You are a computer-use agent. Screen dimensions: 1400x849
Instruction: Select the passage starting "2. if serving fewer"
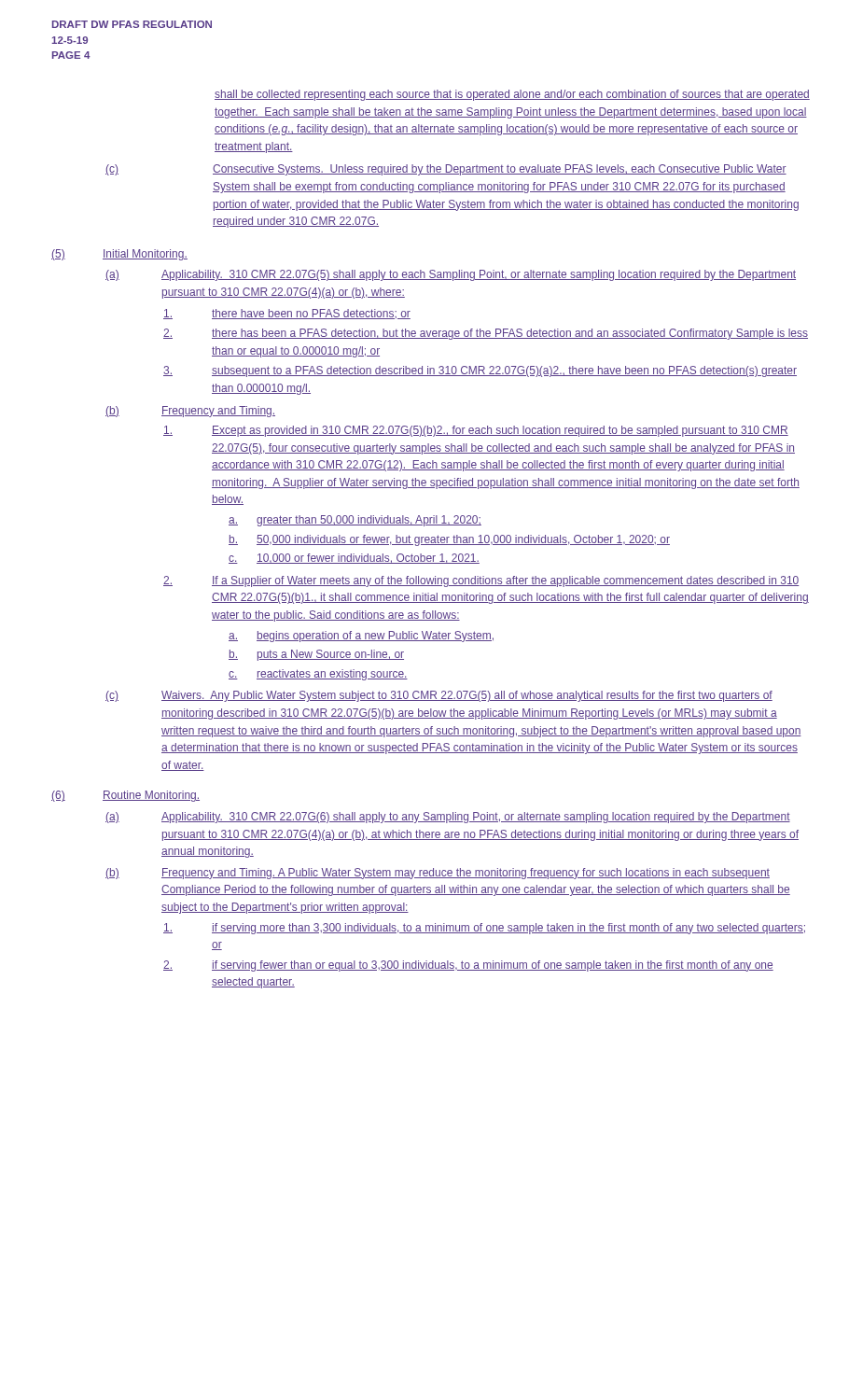tap(487, 974)
